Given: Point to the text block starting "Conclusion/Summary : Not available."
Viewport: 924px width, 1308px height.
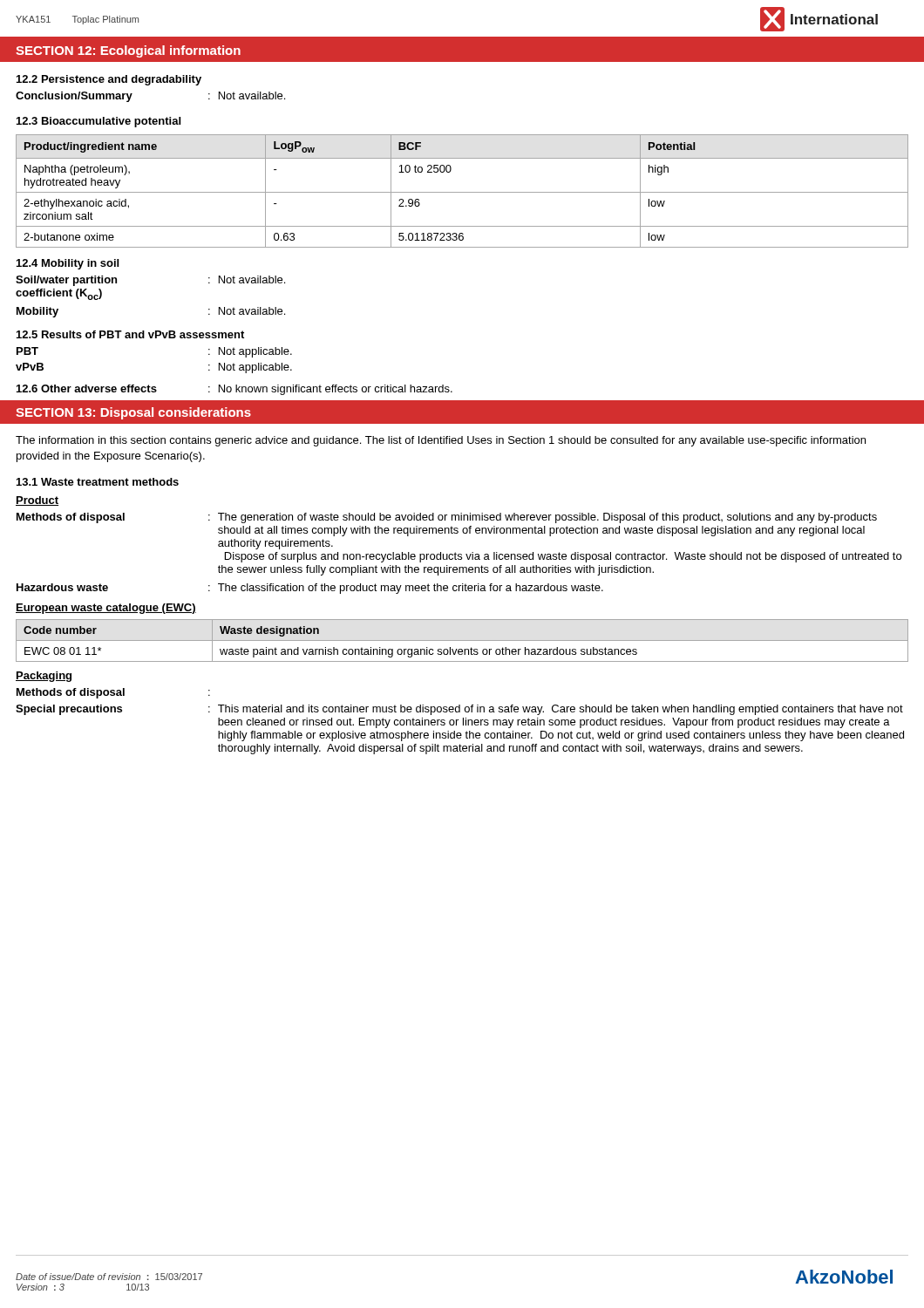Looking at the screenshot, I should (x=151, y=95).
